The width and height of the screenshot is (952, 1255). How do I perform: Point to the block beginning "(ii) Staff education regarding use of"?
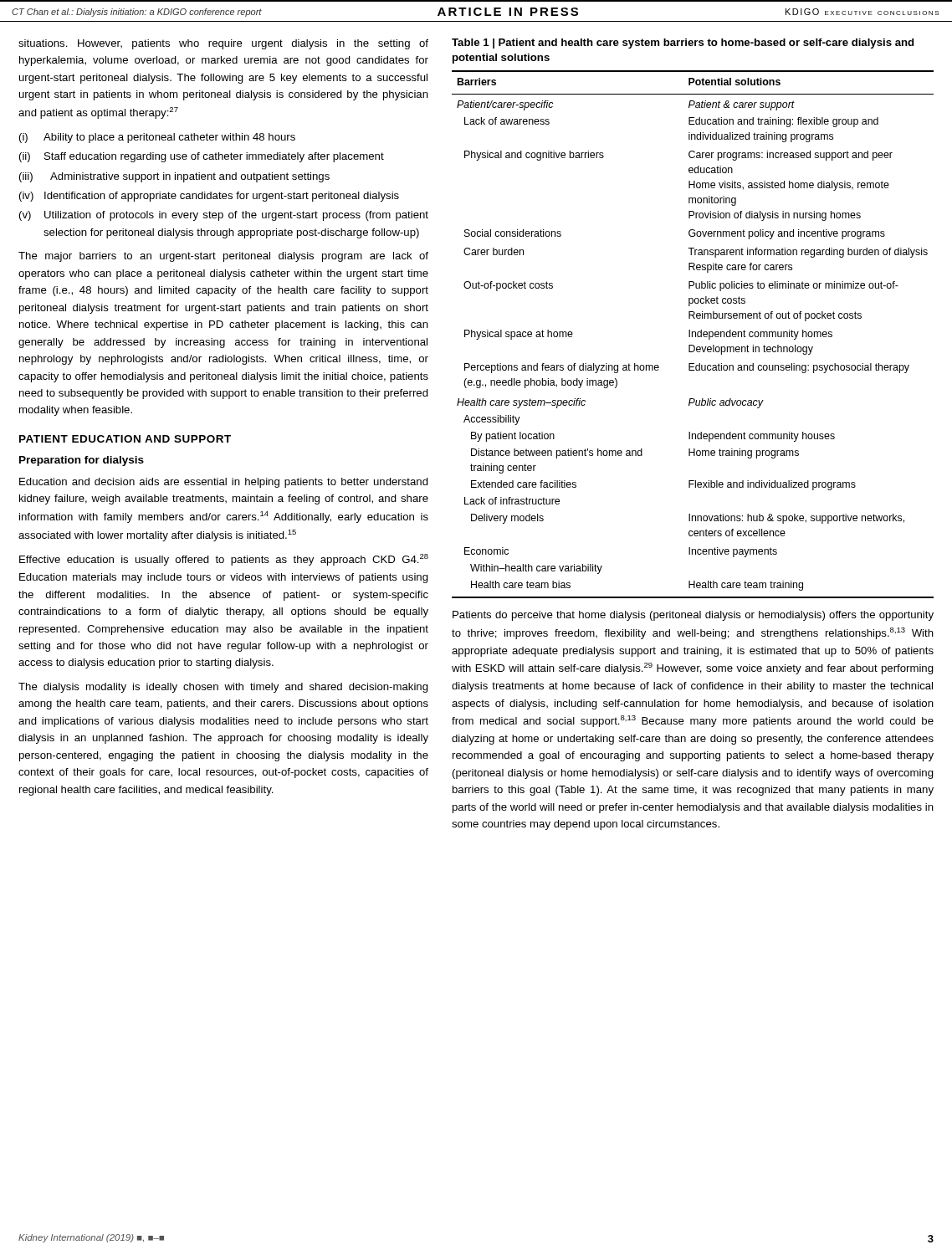click(x=223, y=157)
